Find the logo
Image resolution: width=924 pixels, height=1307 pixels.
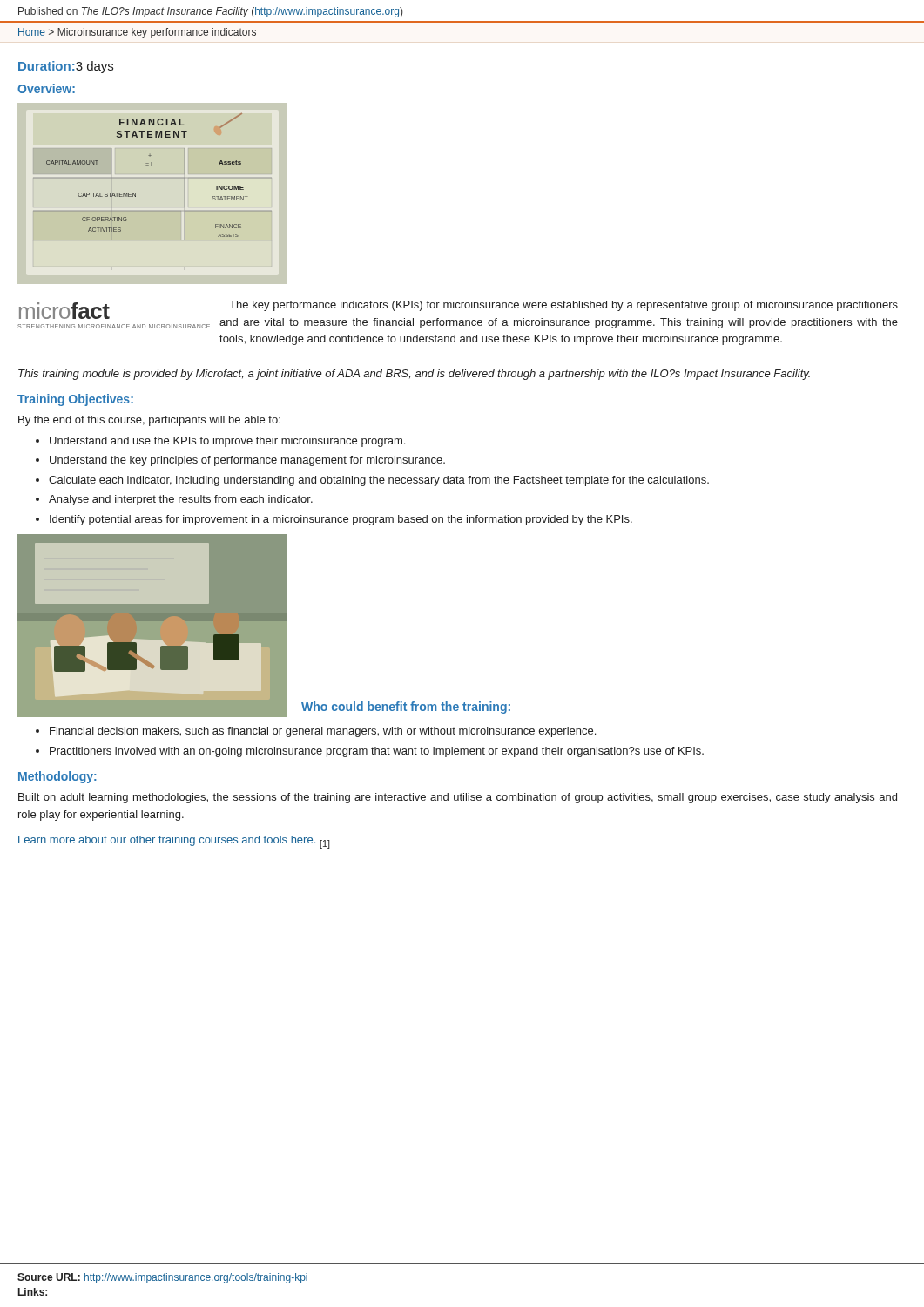(114, 314)
